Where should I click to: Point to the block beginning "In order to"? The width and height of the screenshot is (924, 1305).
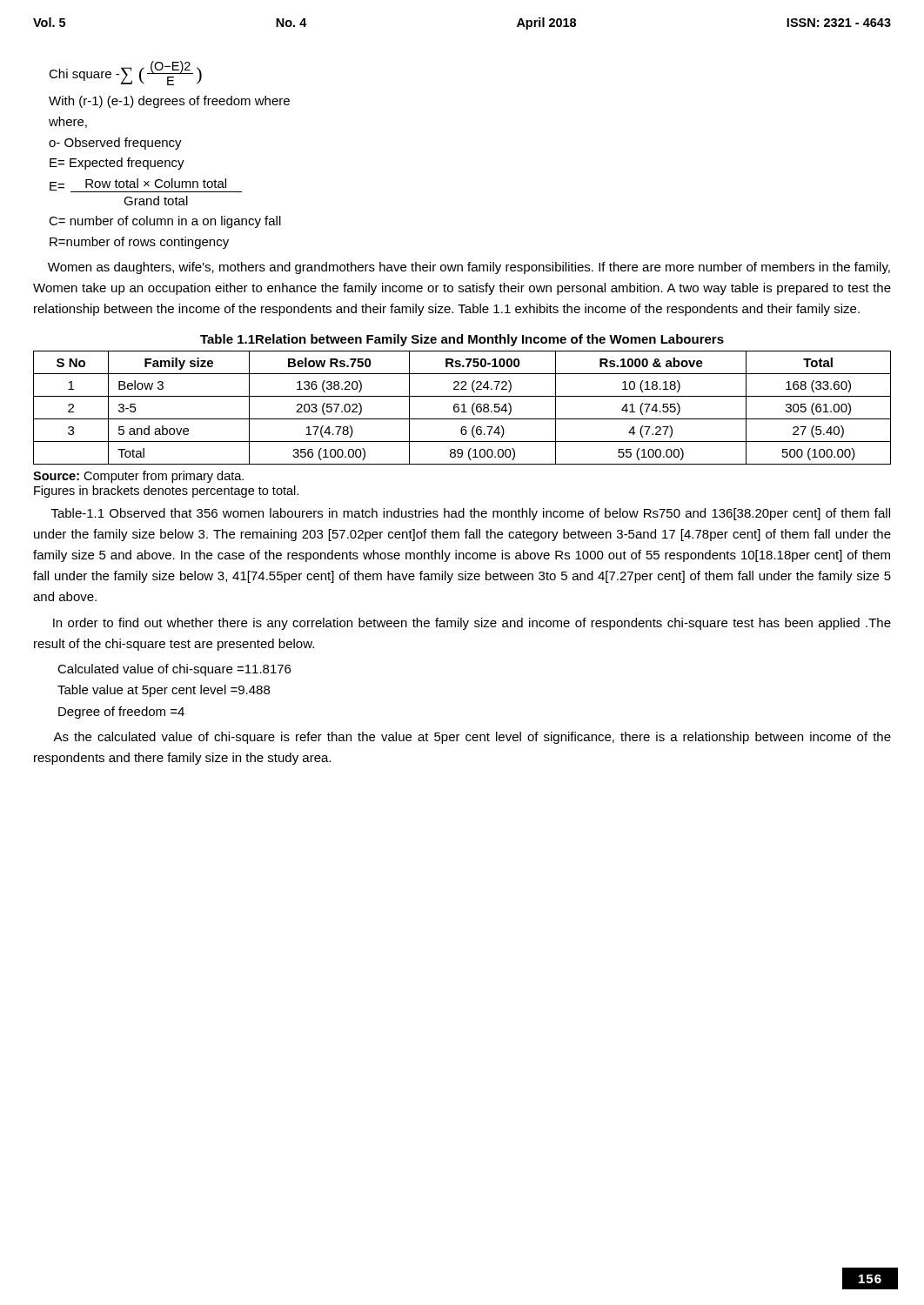462,632
